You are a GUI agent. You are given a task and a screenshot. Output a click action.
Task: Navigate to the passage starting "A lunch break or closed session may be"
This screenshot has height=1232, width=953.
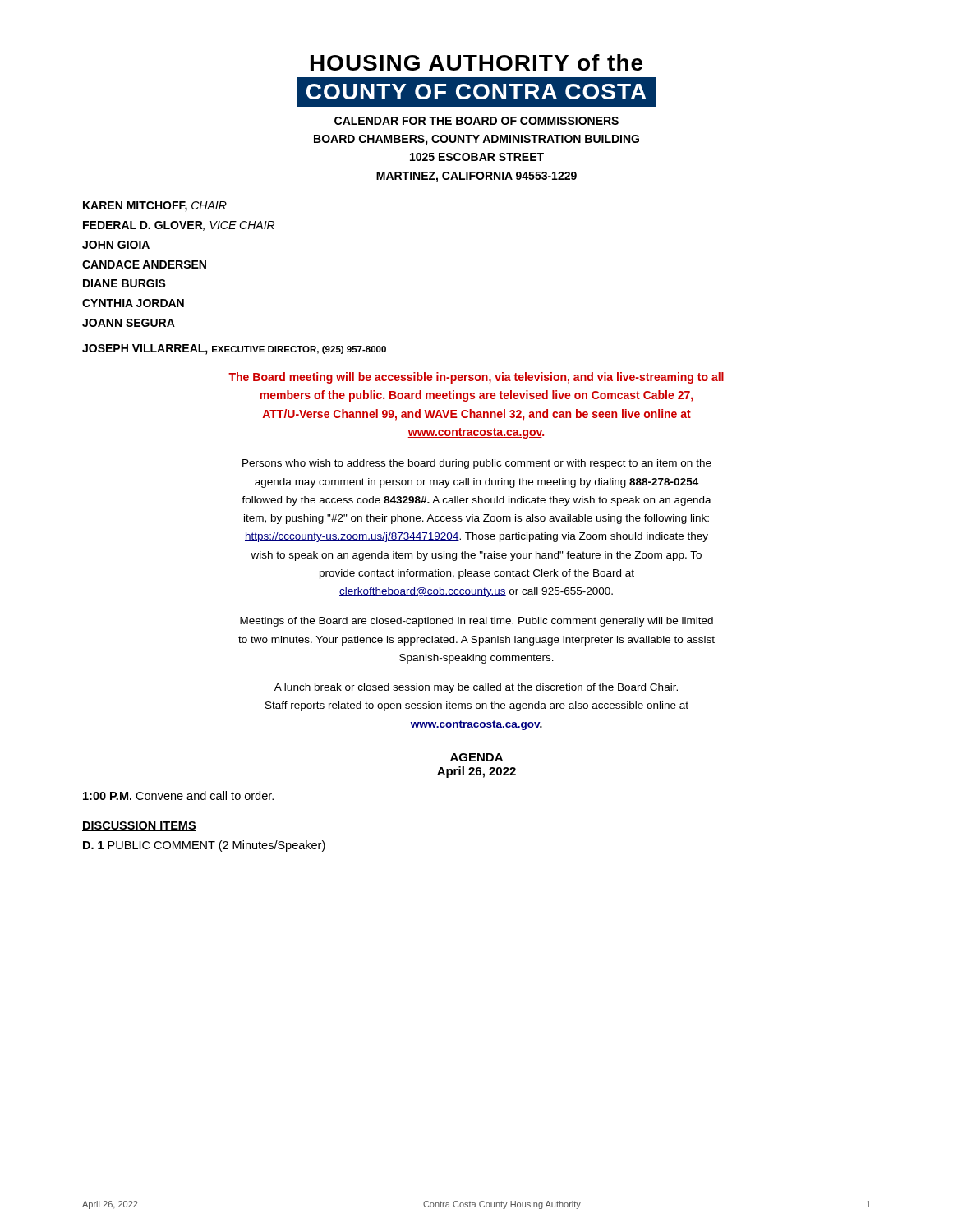click(476, 706)
